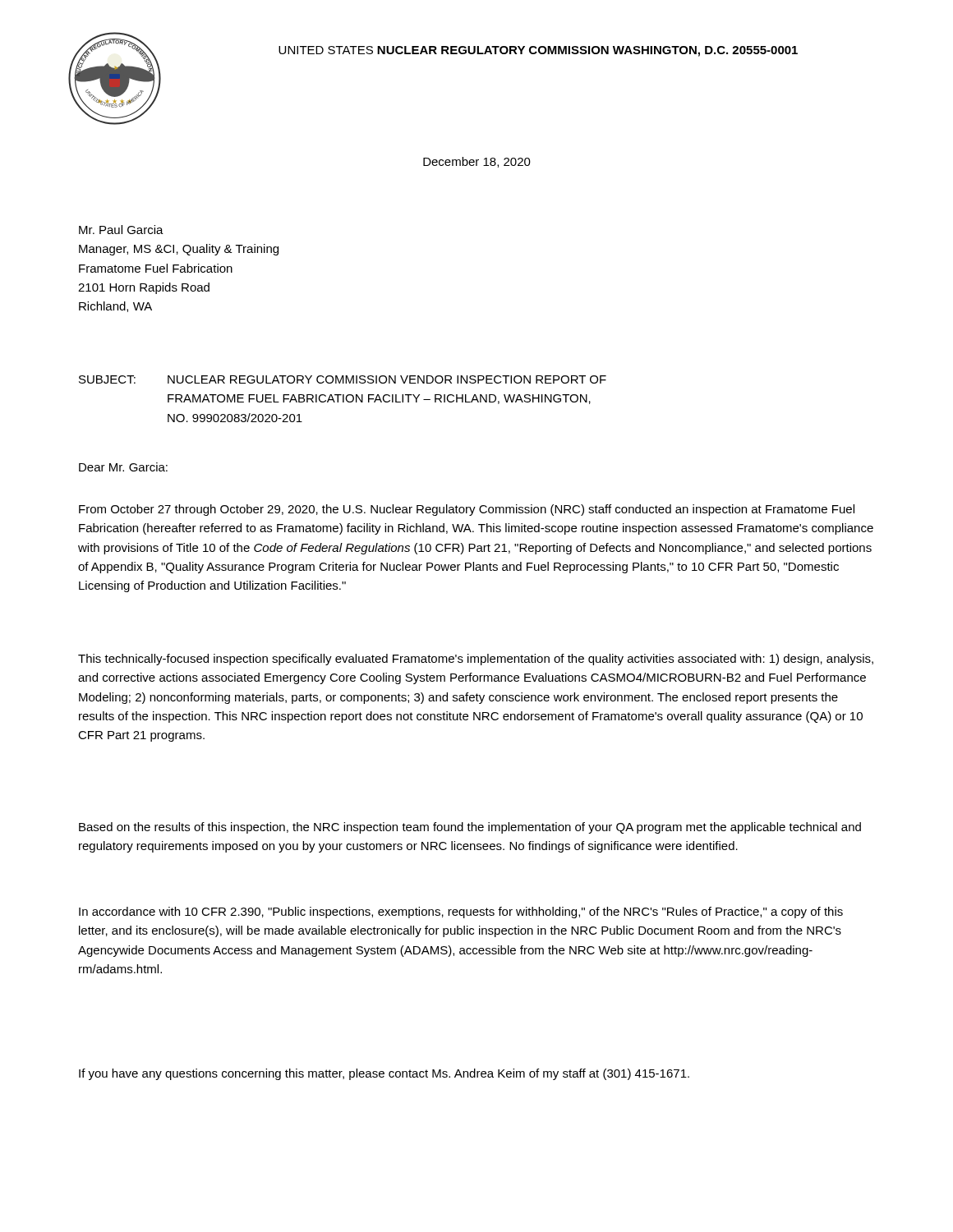Find the text starting "Dear Mr. Garcia:"
The image size is (953, 1232).
point(123,467)
